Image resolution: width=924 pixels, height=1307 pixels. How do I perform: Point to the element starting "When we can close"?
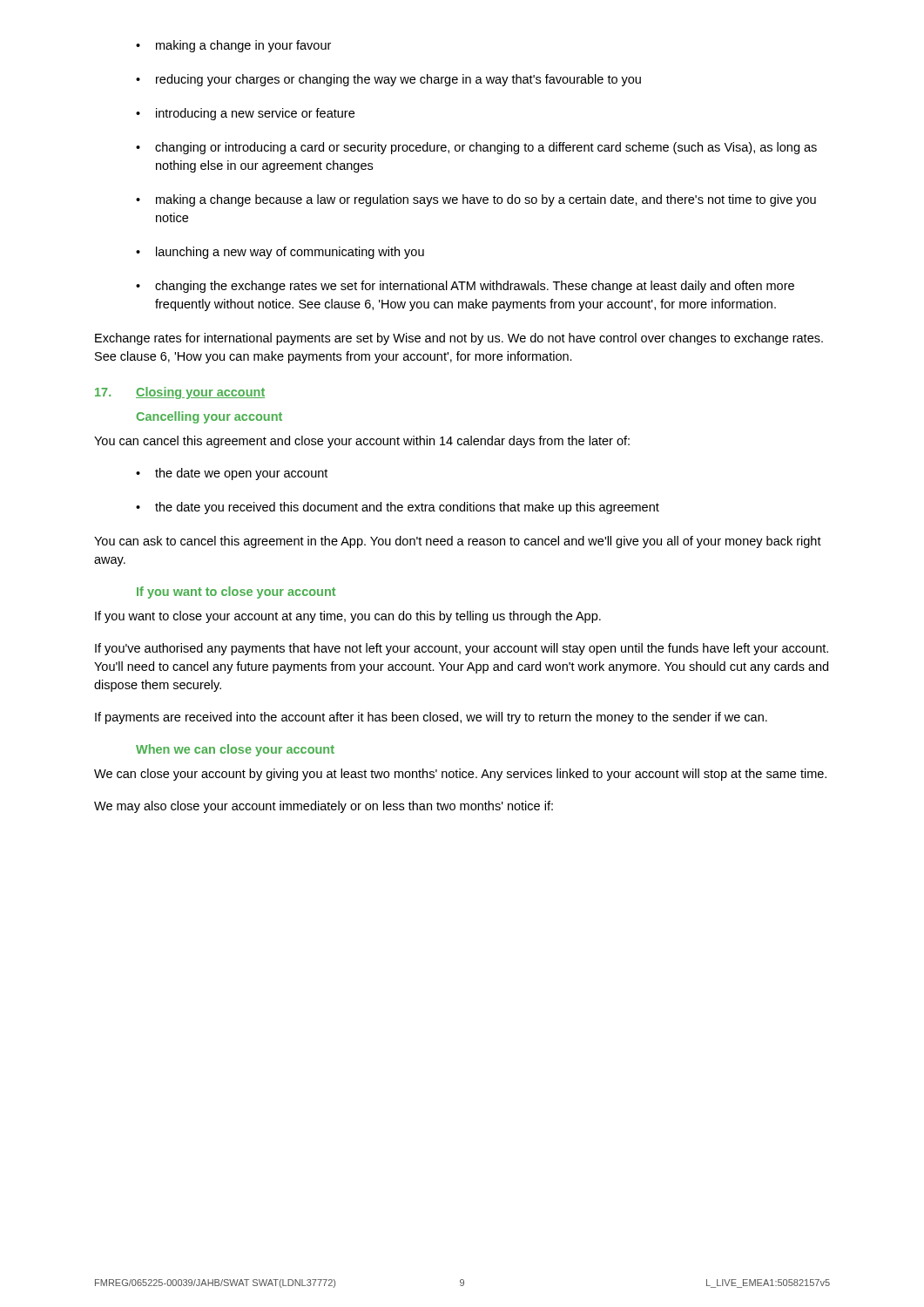click(235, 750)
